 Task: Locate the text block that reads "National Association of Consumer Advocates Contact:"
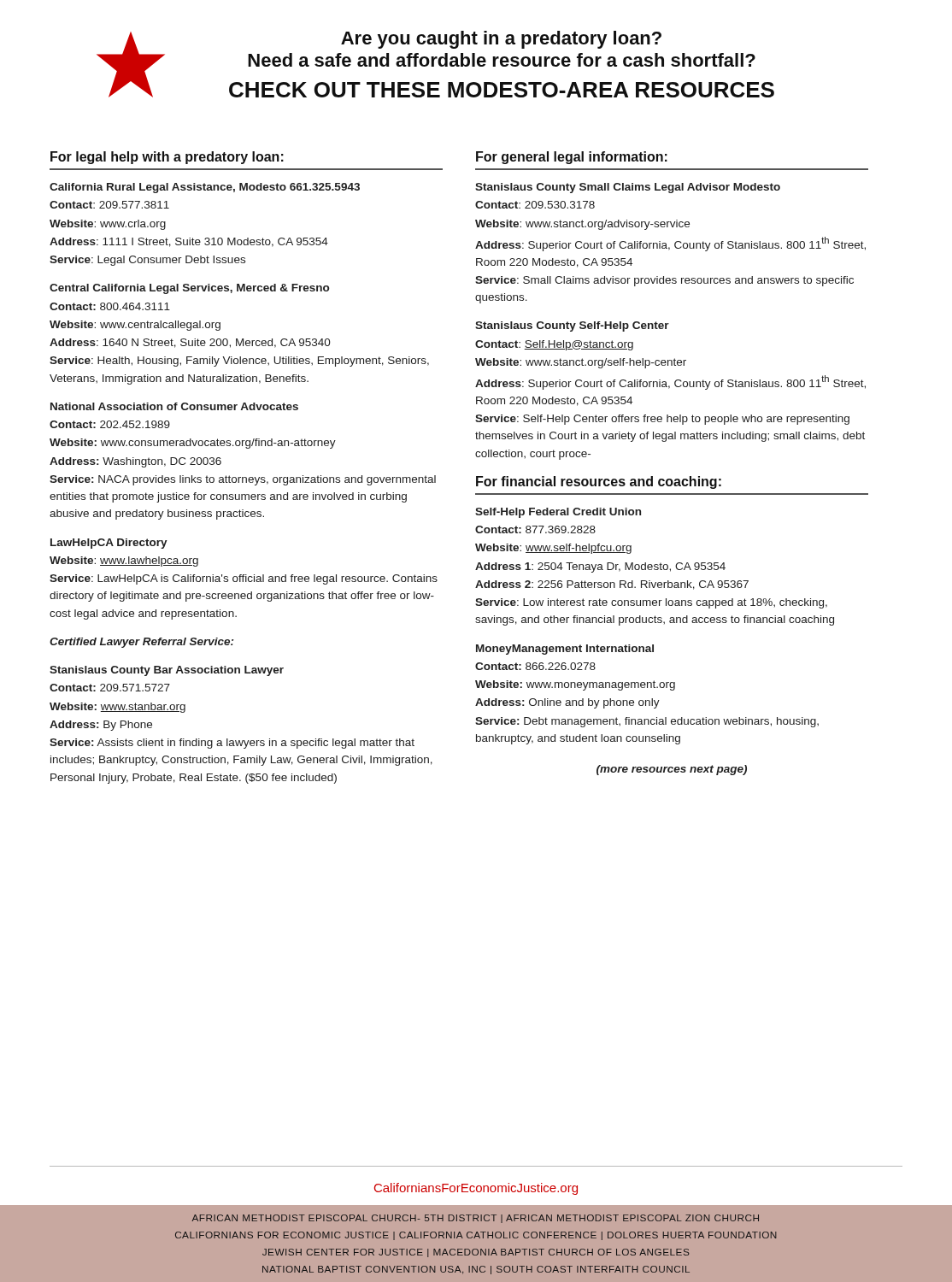(x=174, y=406)
